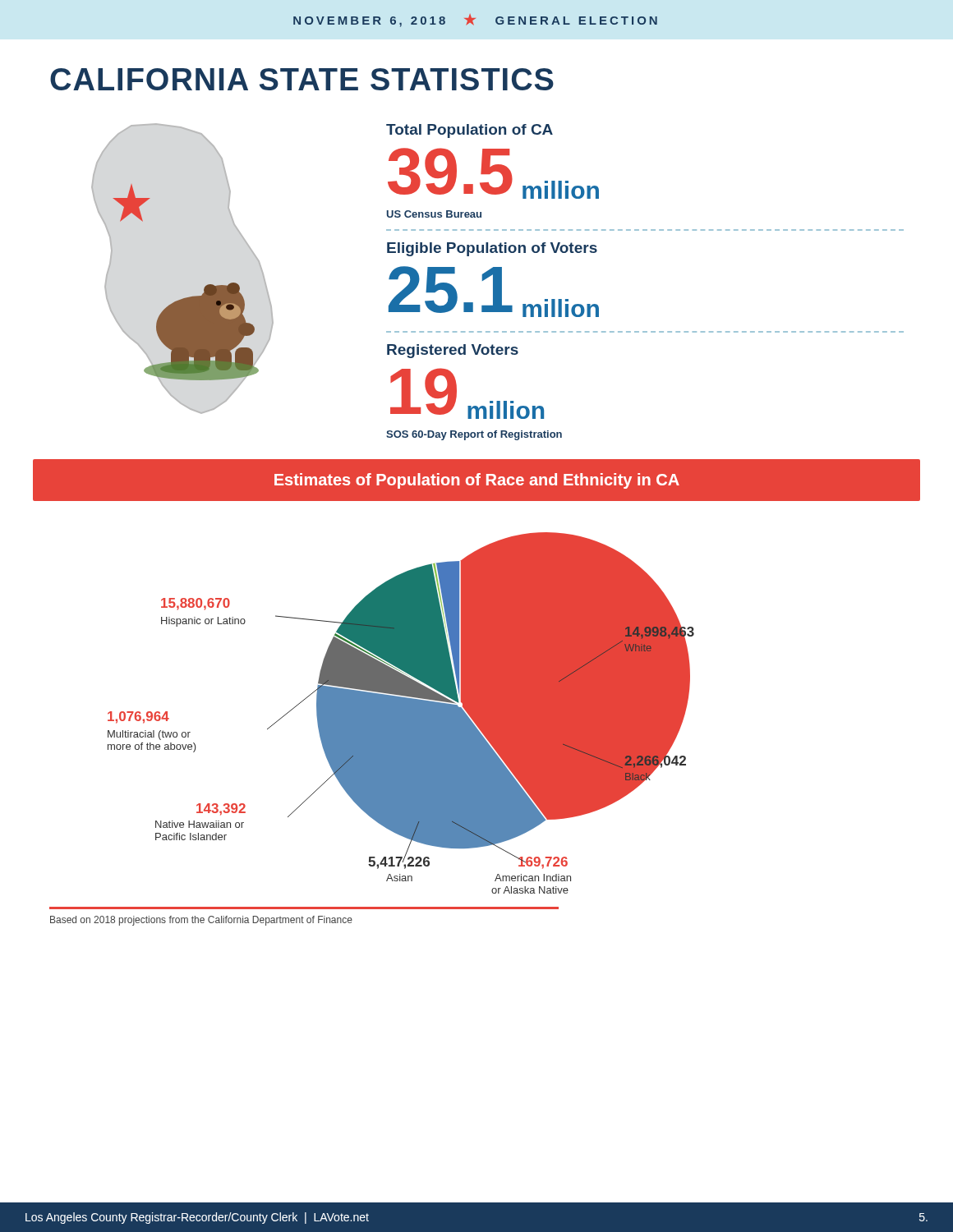Screen dimensions: 1232x953
Task: Point to the text starting "Registered Voters"
Action: [452, 350]
